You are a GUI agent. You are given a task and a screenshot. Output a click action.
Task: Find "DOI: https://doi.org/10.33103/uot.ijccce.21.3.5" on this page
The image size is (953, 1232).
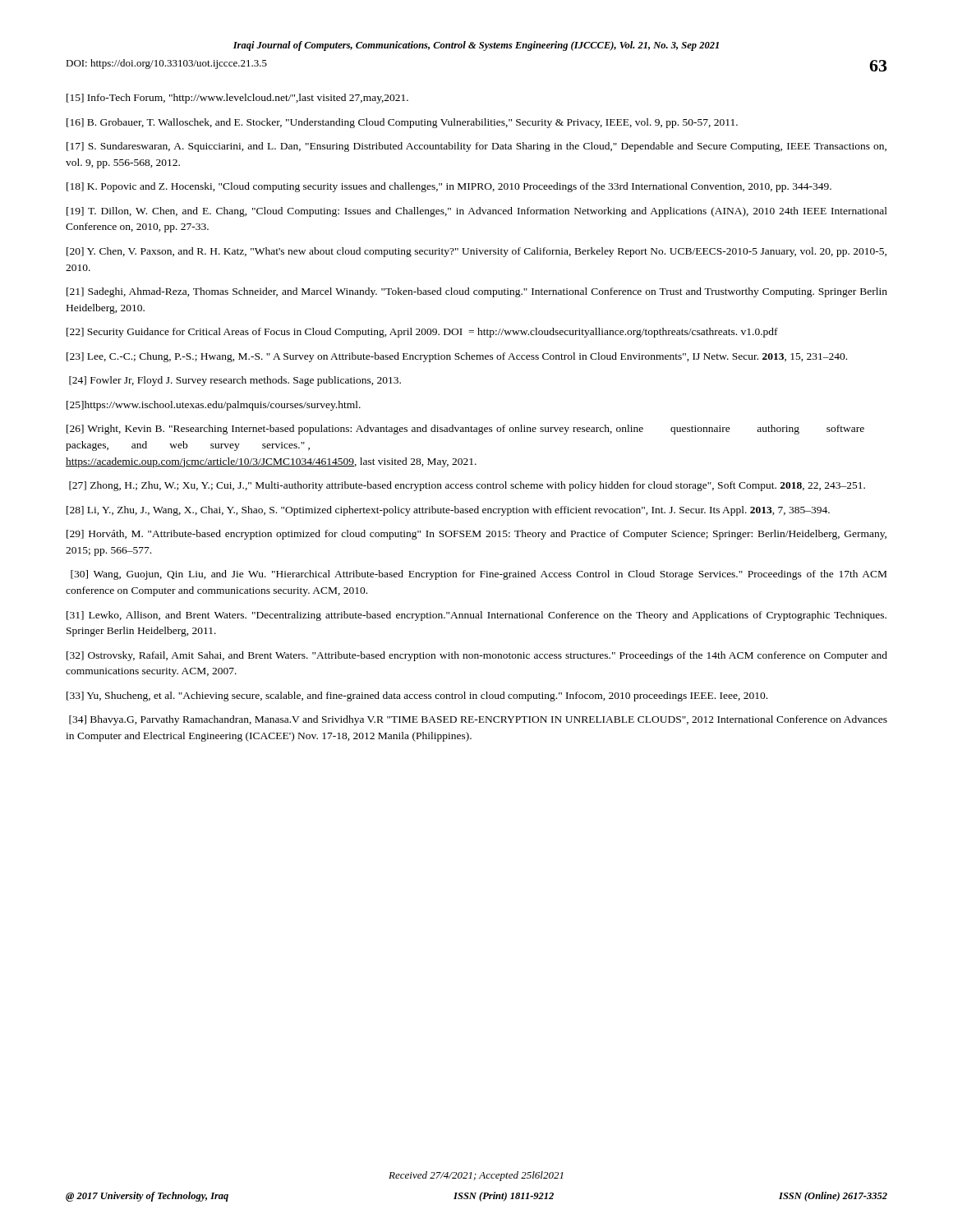click(166, 63)
